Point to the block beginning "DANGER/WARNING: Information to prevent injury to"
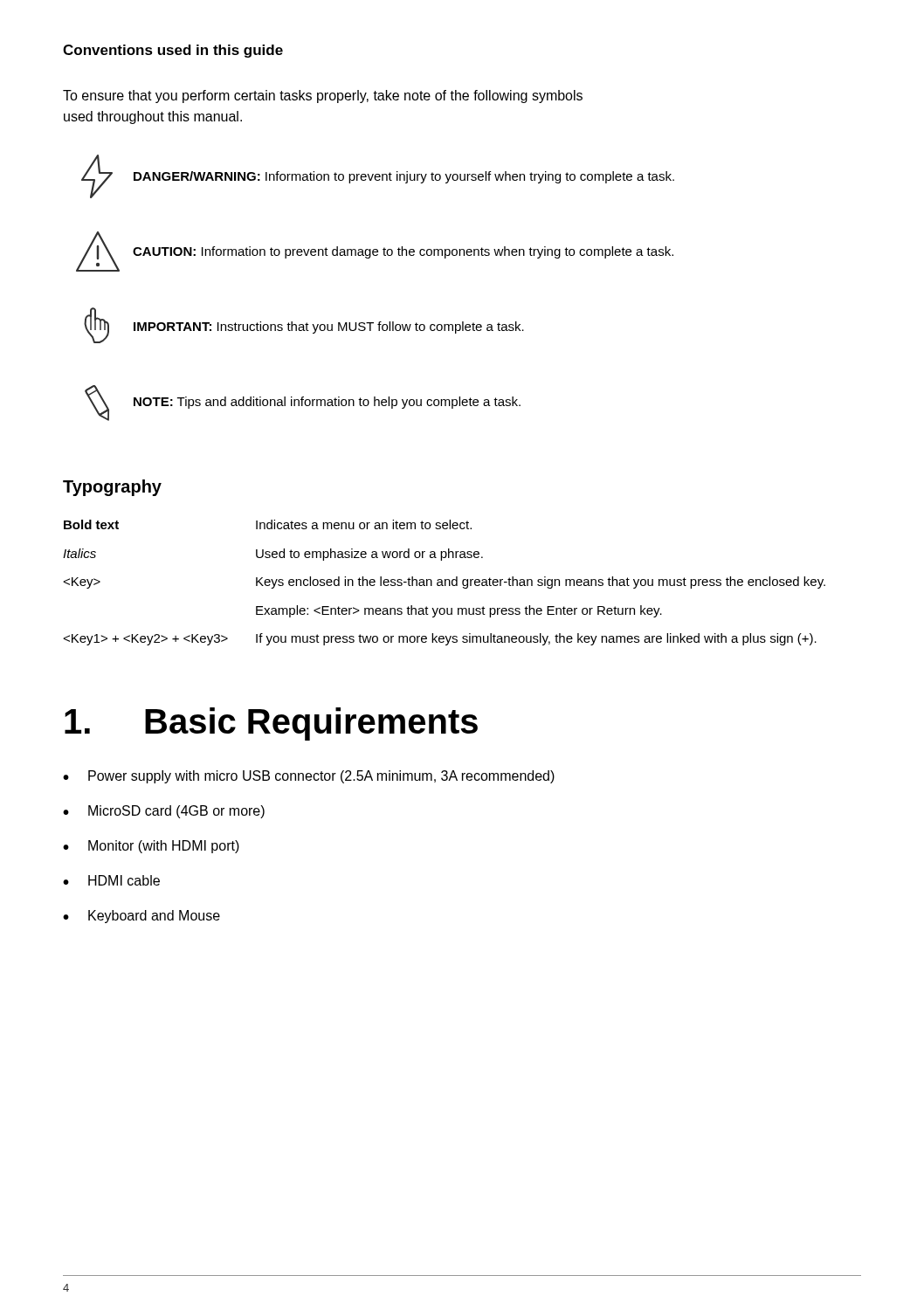This screenshot has width=924, height=1310. [x=462, y=176]
